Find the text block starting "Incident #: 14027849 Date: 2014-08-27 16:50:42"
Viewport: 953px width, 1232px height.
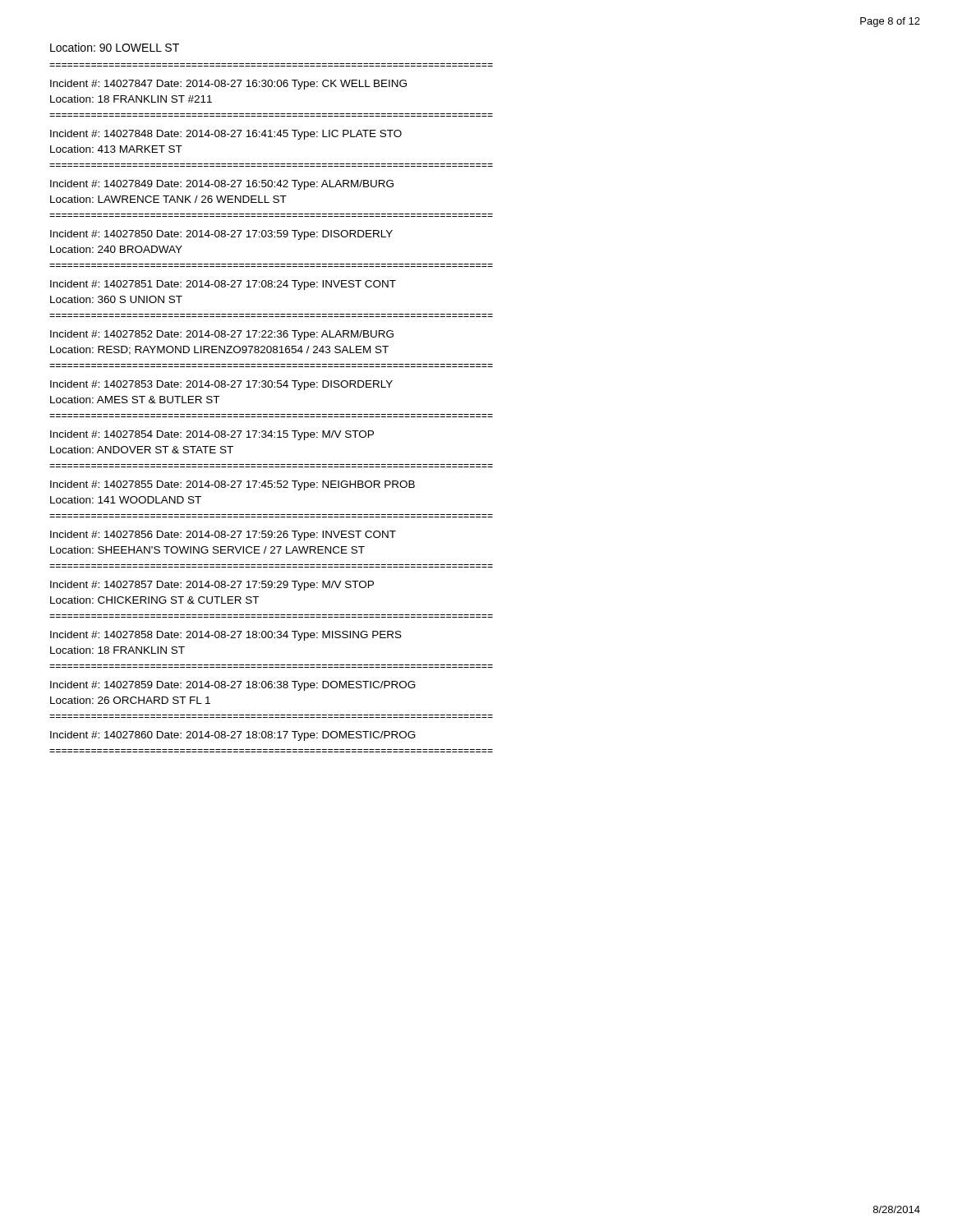point(222,185)
